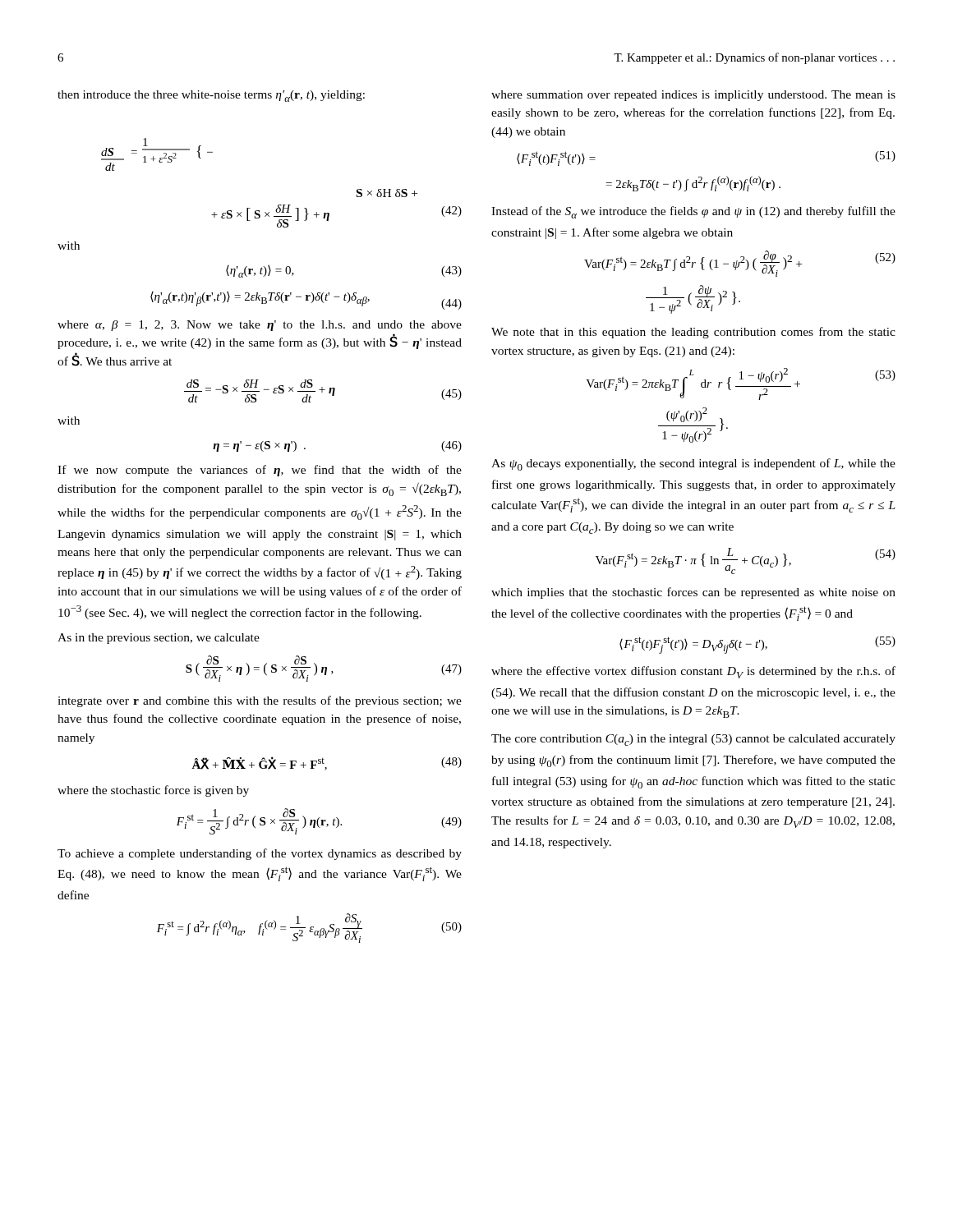953x1232 pixels.
Task: Where is the passage that starts "then introduce the three white-noise"?
Action: (260, 96)
